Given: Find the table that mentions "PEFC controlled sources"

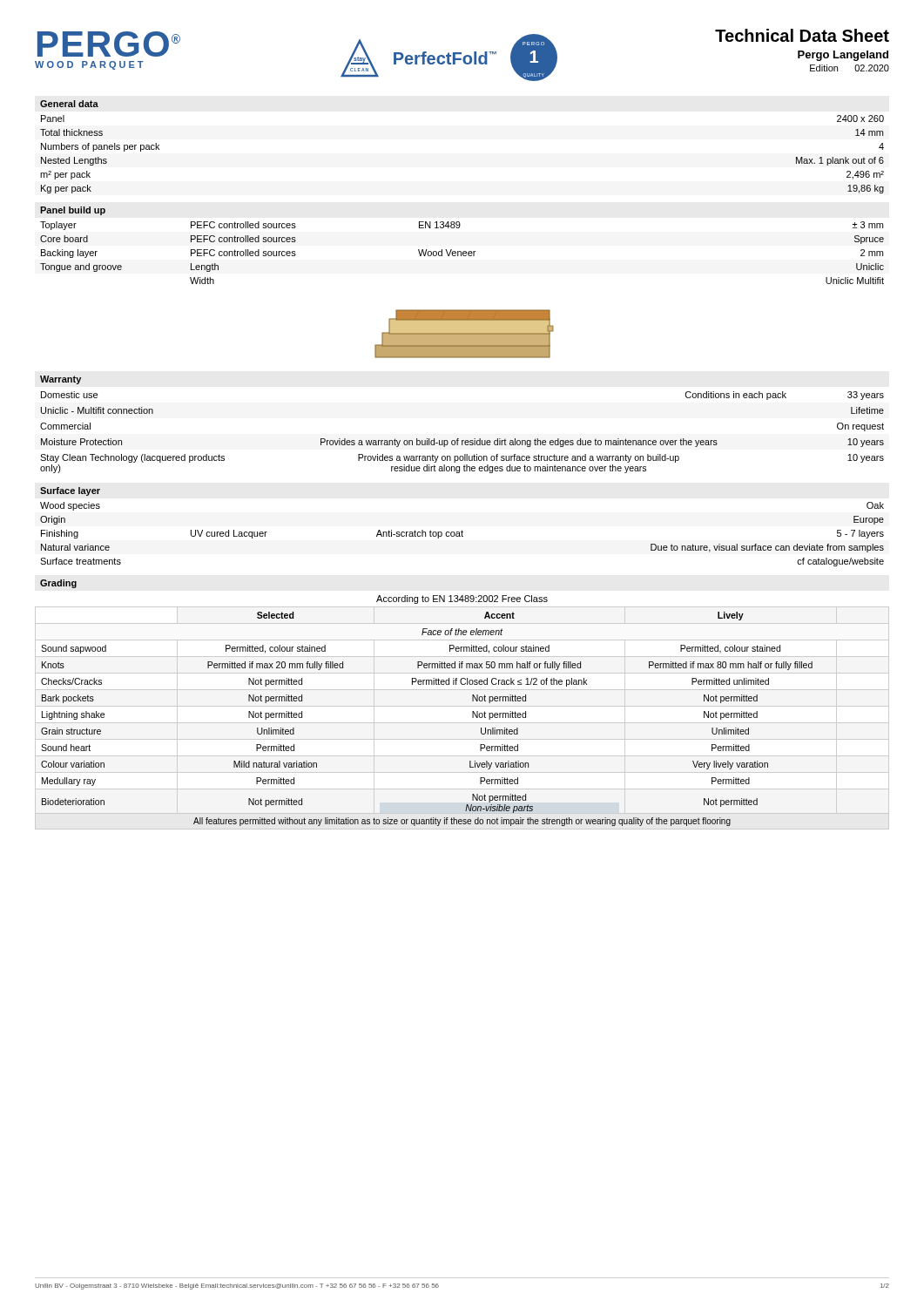Looking at the screenshot, I should pos(462,253).
